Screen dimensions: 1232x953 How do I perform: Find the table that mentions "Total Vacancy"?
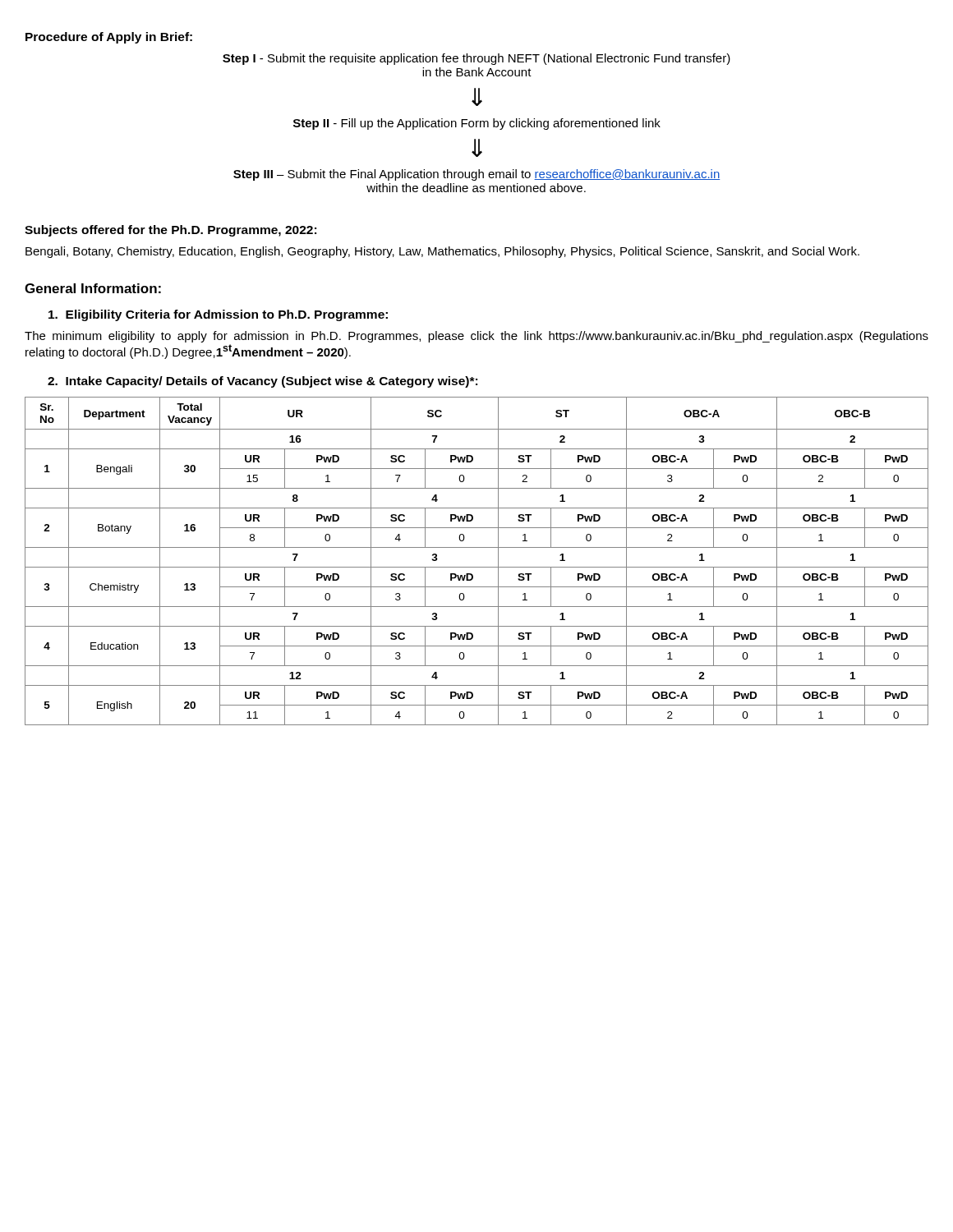pyautogui.click(x=476, y=561)
